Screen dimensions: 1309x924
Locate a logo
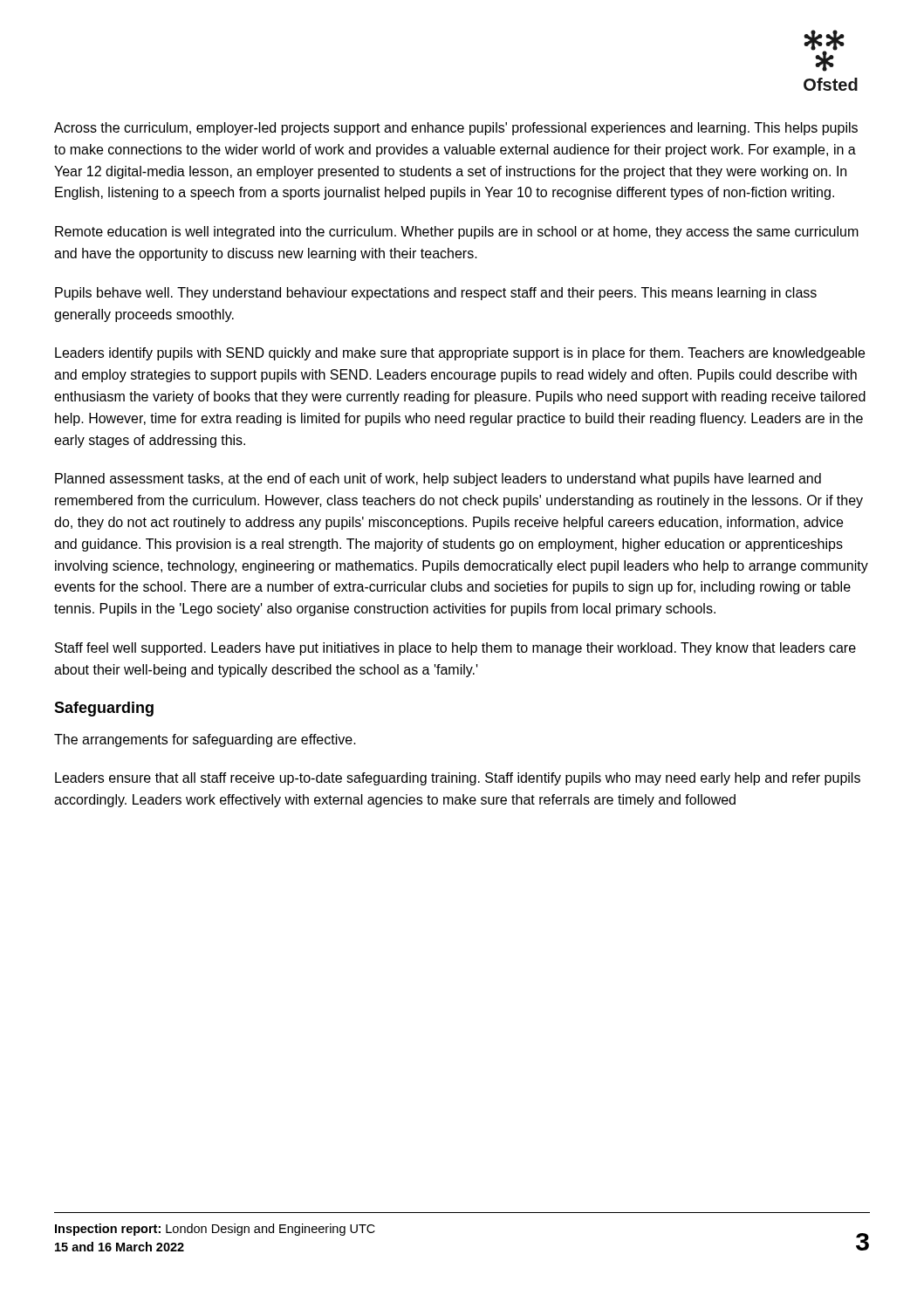(x=831, y=64)
